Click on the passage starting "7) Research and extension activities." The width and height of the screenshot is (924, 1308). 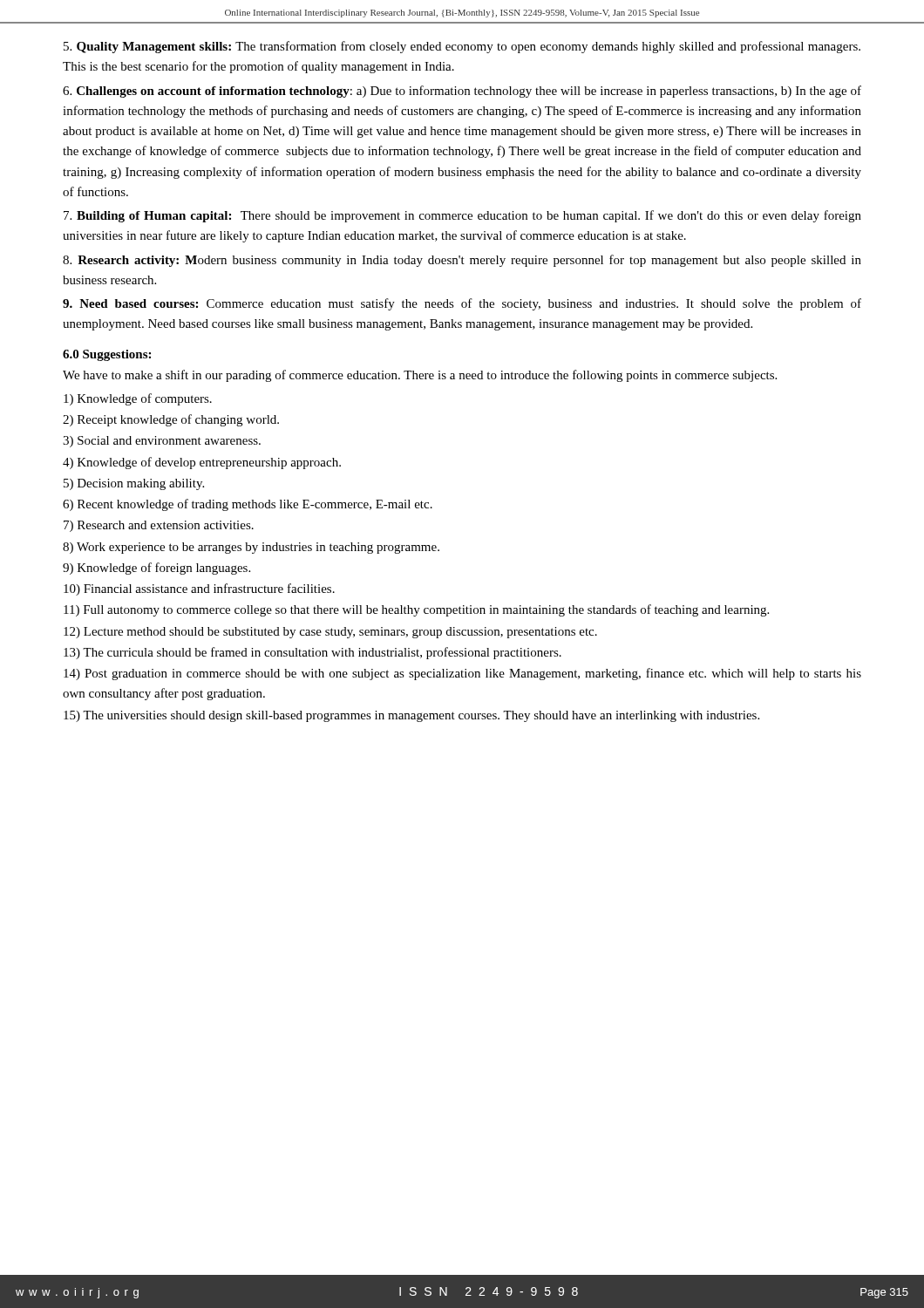[158, 525]
